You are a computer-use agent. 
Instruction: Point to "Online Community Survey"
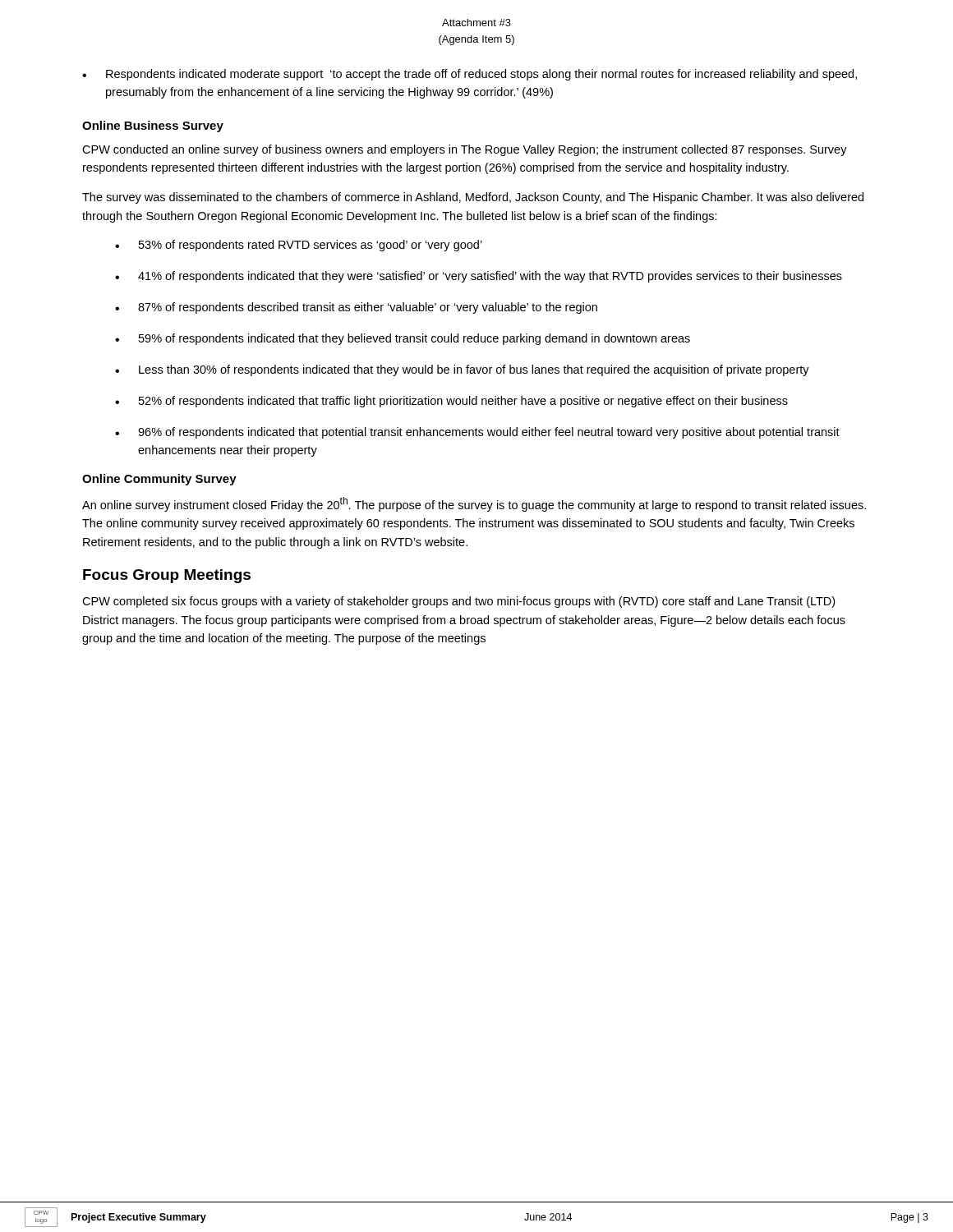click(159, 478)
